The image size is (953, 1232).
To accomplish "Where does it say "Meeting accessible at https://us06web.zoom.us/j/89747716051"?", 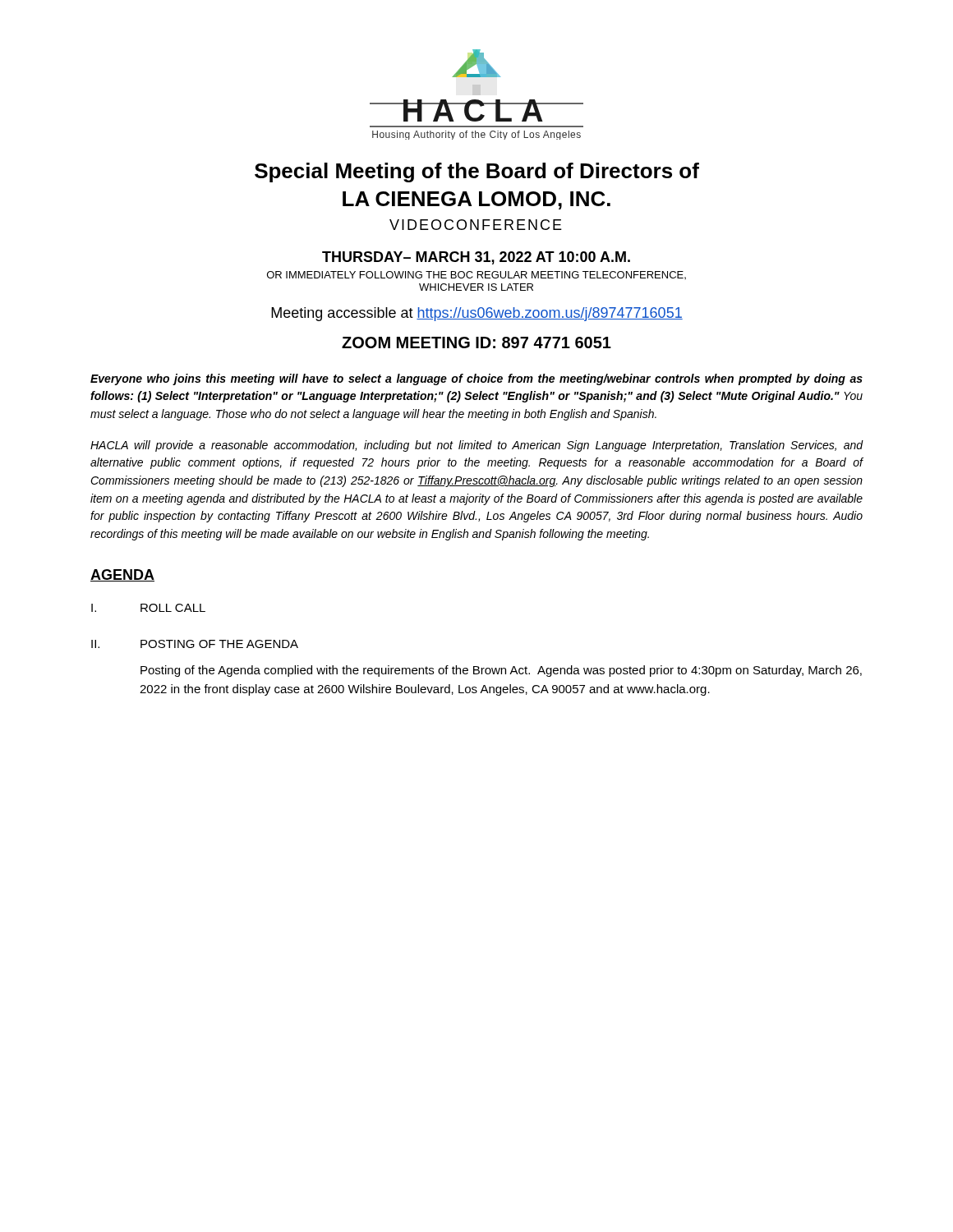I will click(x=476, y=313).
